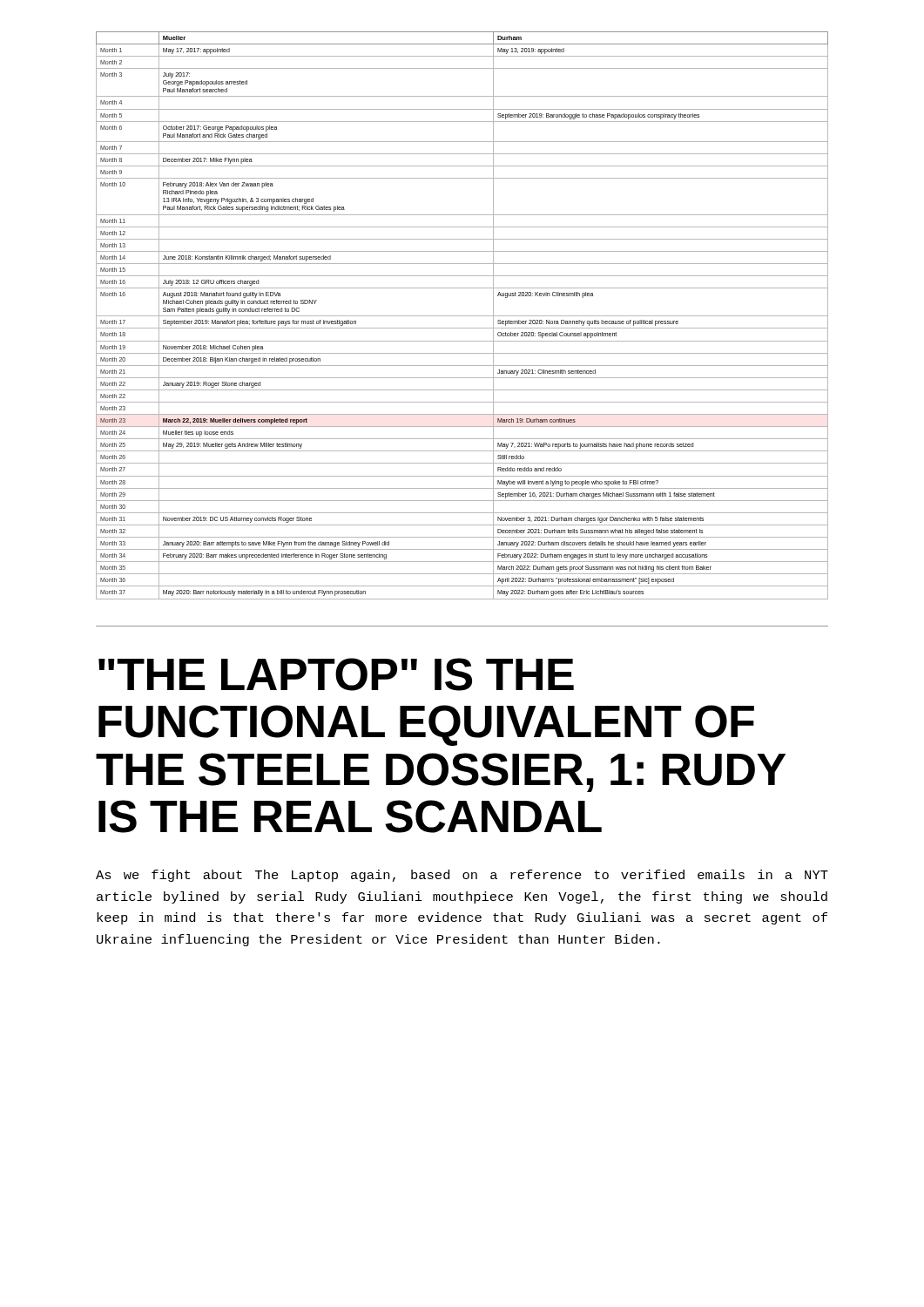Select the text block that reads "As we fight"

(x=462, y=908)
